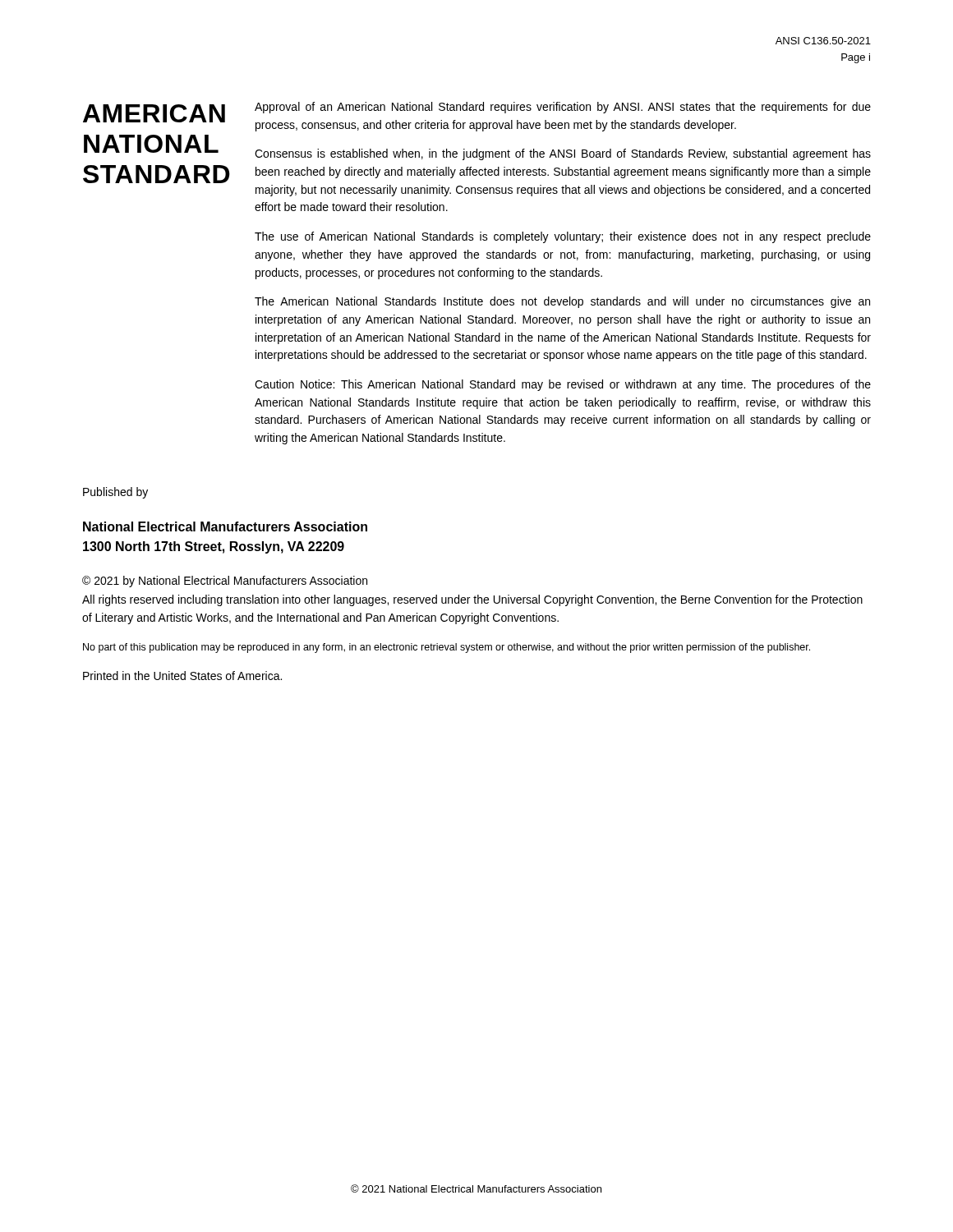The width and height of the screenshot is (953, 1232).
Task: Click the passage that begins "Printed in the"
Action: tap(183, 676)
